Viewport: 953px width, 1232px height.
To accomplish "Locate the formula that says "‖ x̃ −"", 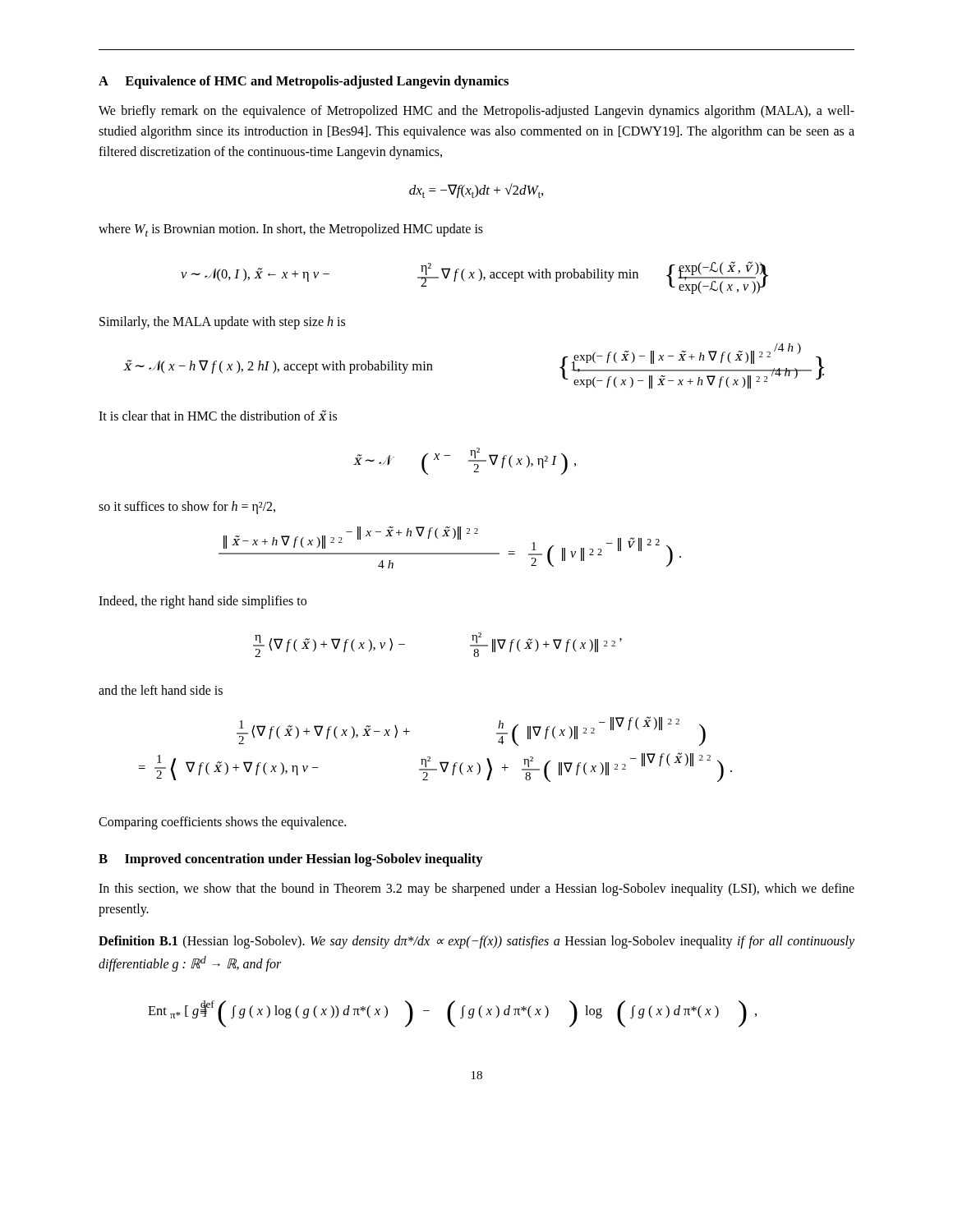I will [476, 553].
